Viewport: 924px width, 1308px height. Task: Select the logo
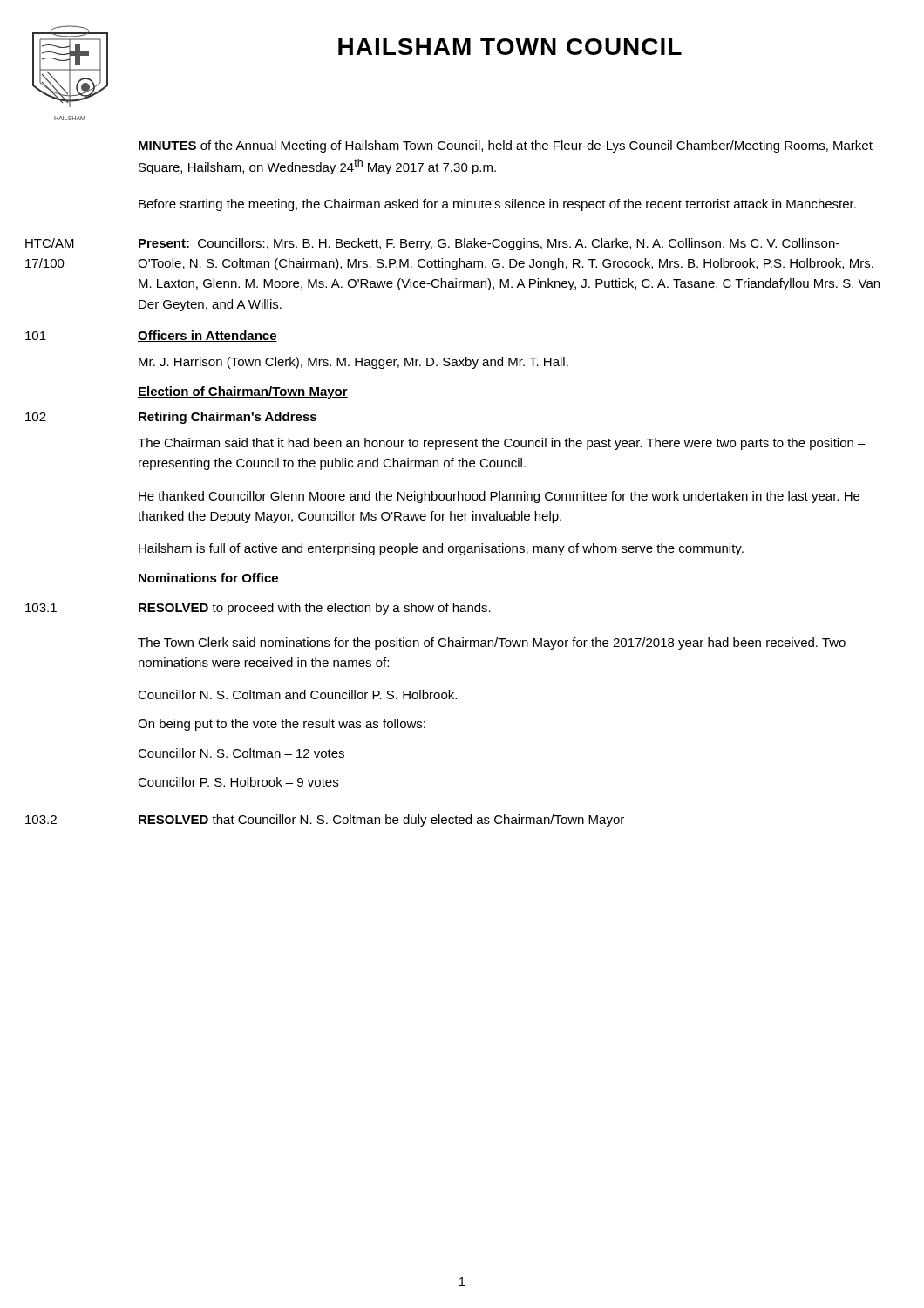point(72,76)
